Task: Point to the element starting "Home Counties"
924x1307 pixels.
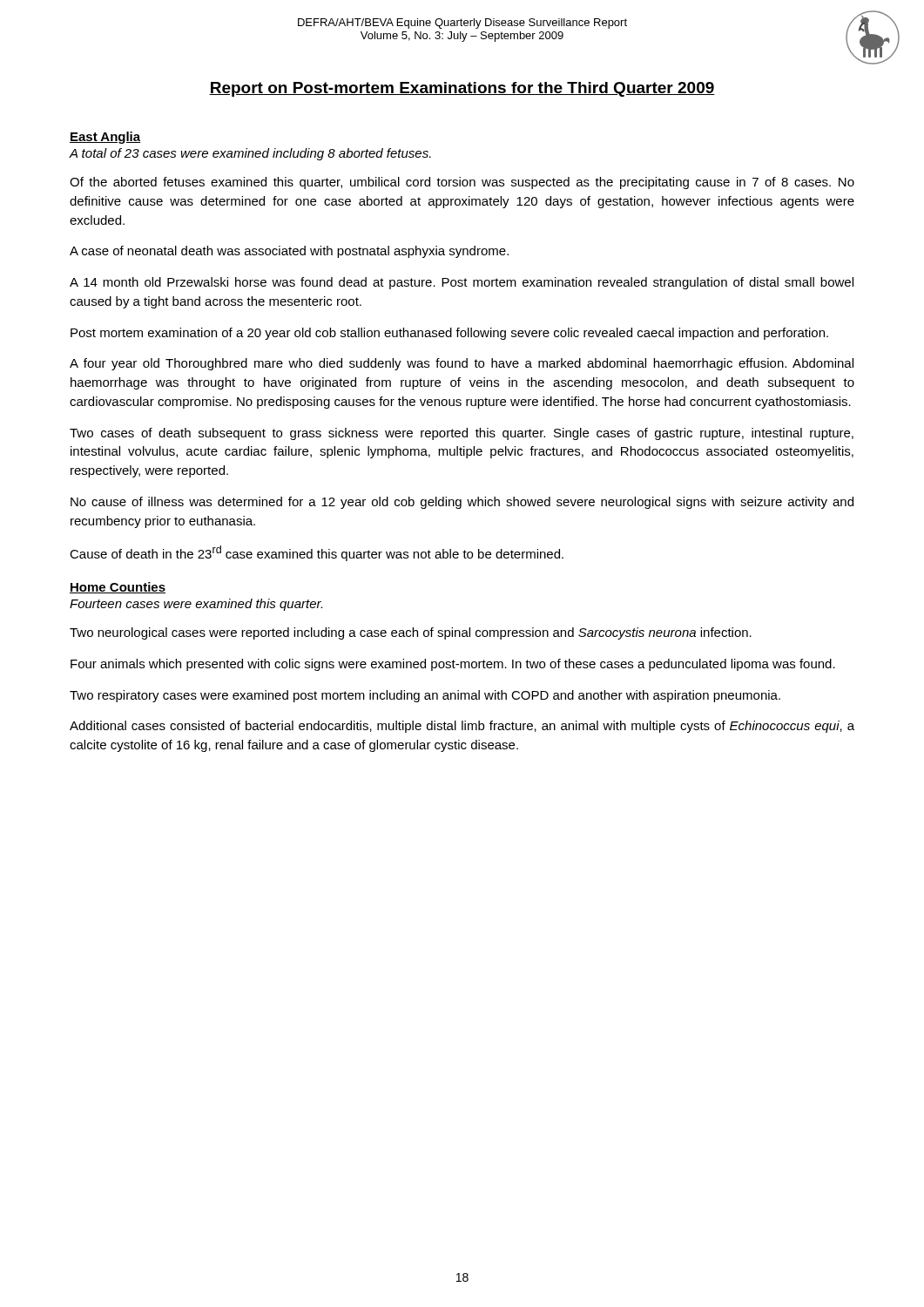Action: click(x=118, y=587)
